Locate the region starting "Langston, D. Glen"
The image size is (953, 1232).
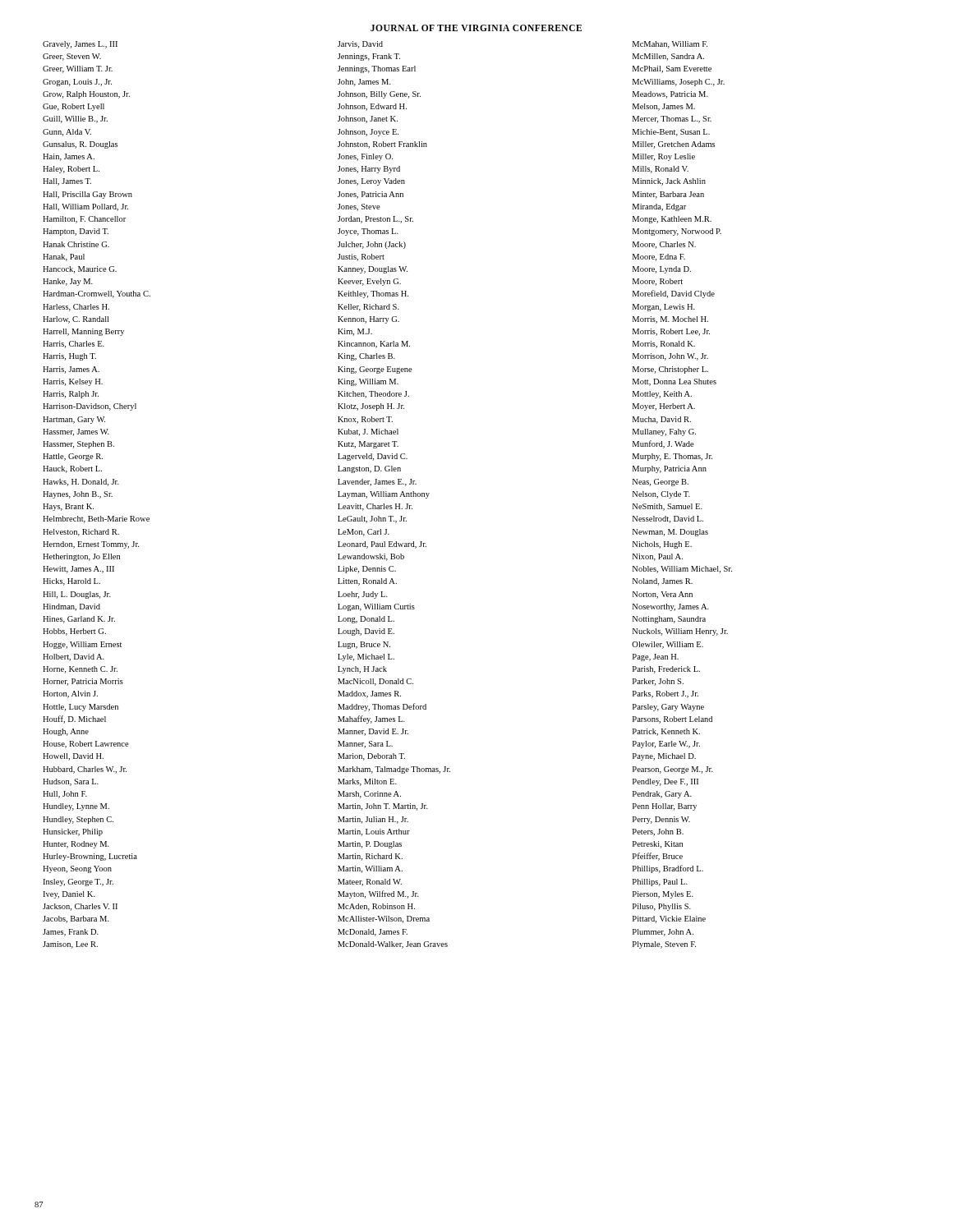[369, 469]
